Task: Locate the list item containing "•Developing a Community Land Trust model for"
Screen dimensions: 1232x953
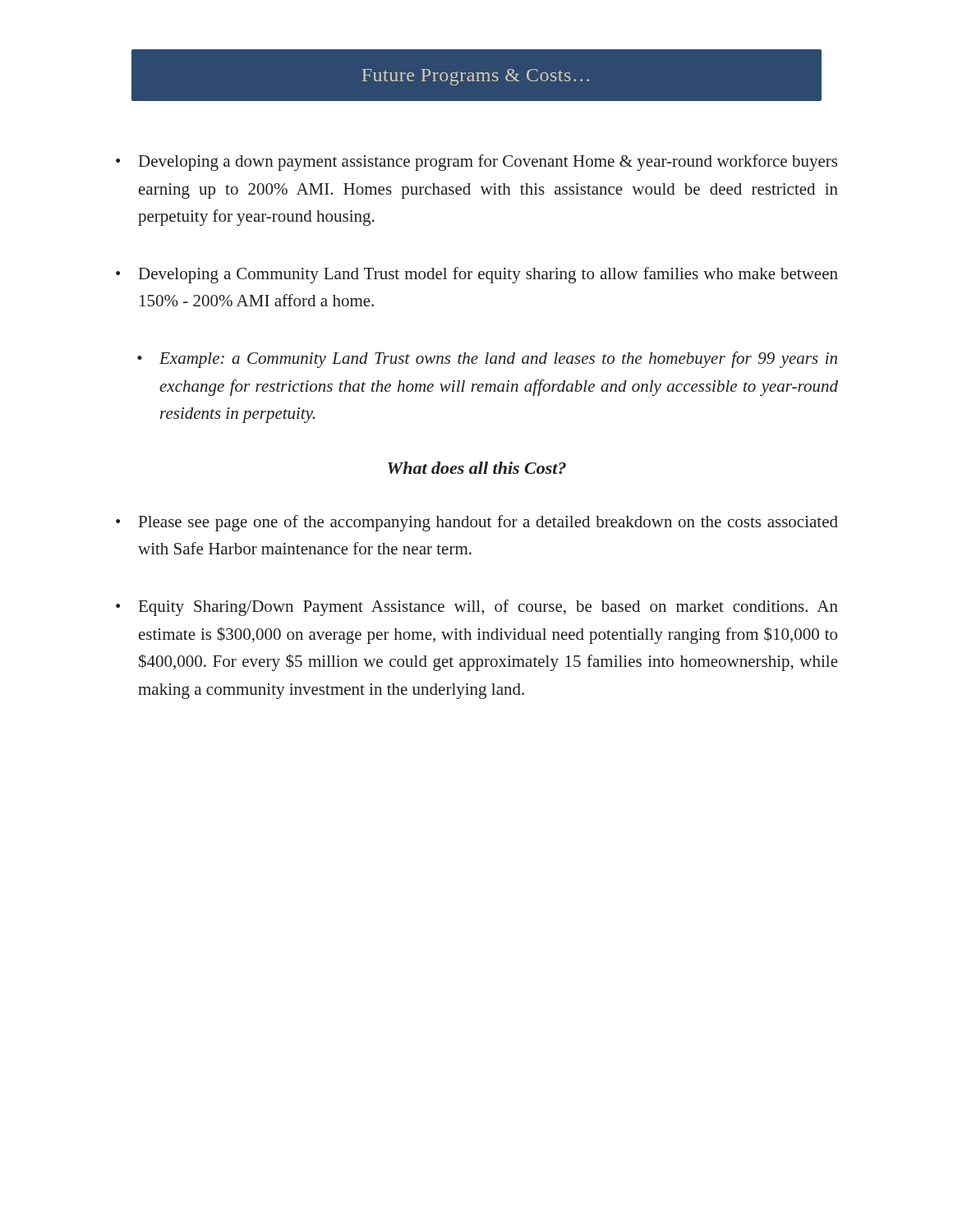Action: [x=476, y=285]
